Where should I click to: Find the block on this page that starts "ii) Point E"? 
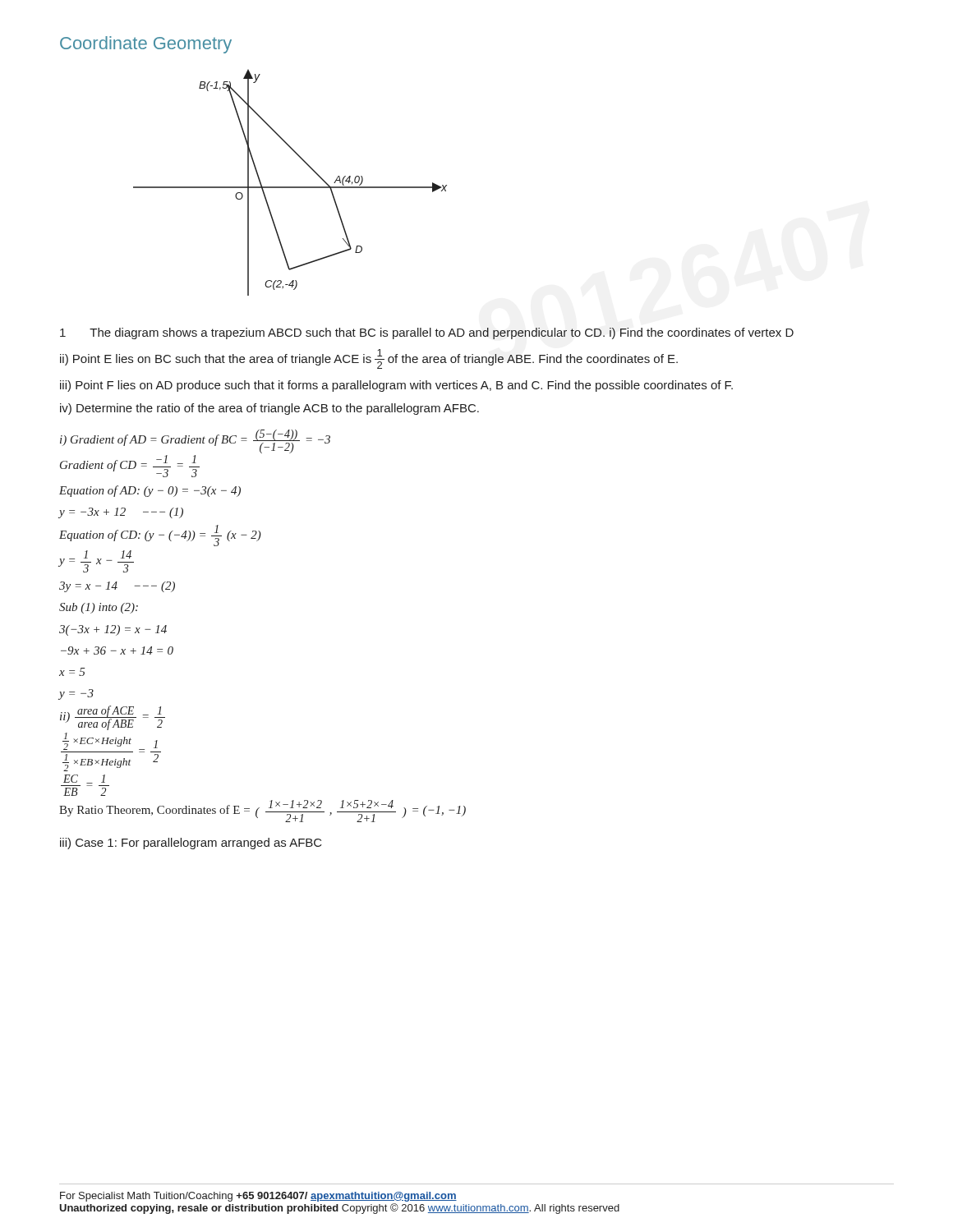[x=369, y=360]
